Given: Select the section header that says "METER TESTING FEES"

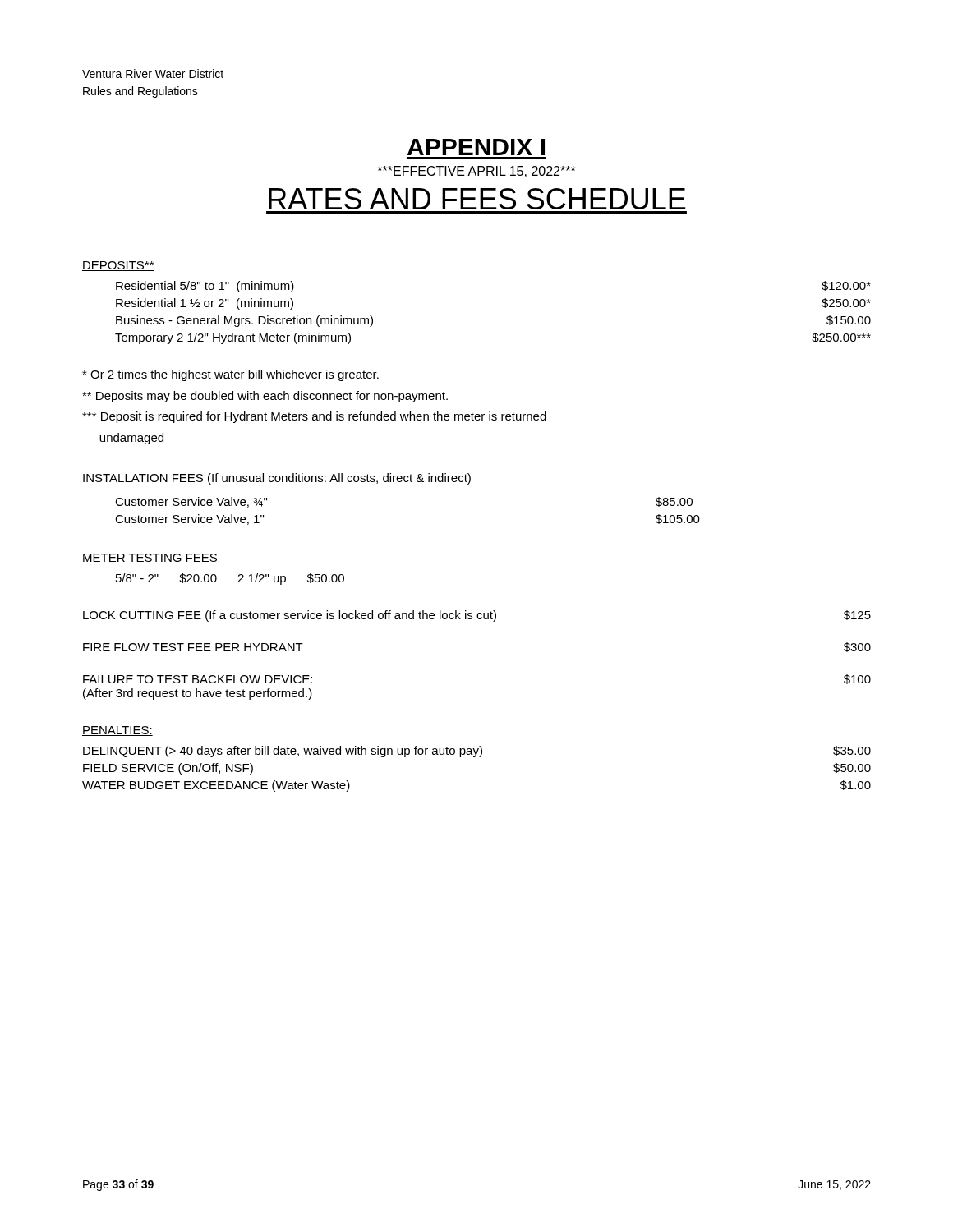Looking at the screenshot, I should pyautogui.click(x=150, y=557).
